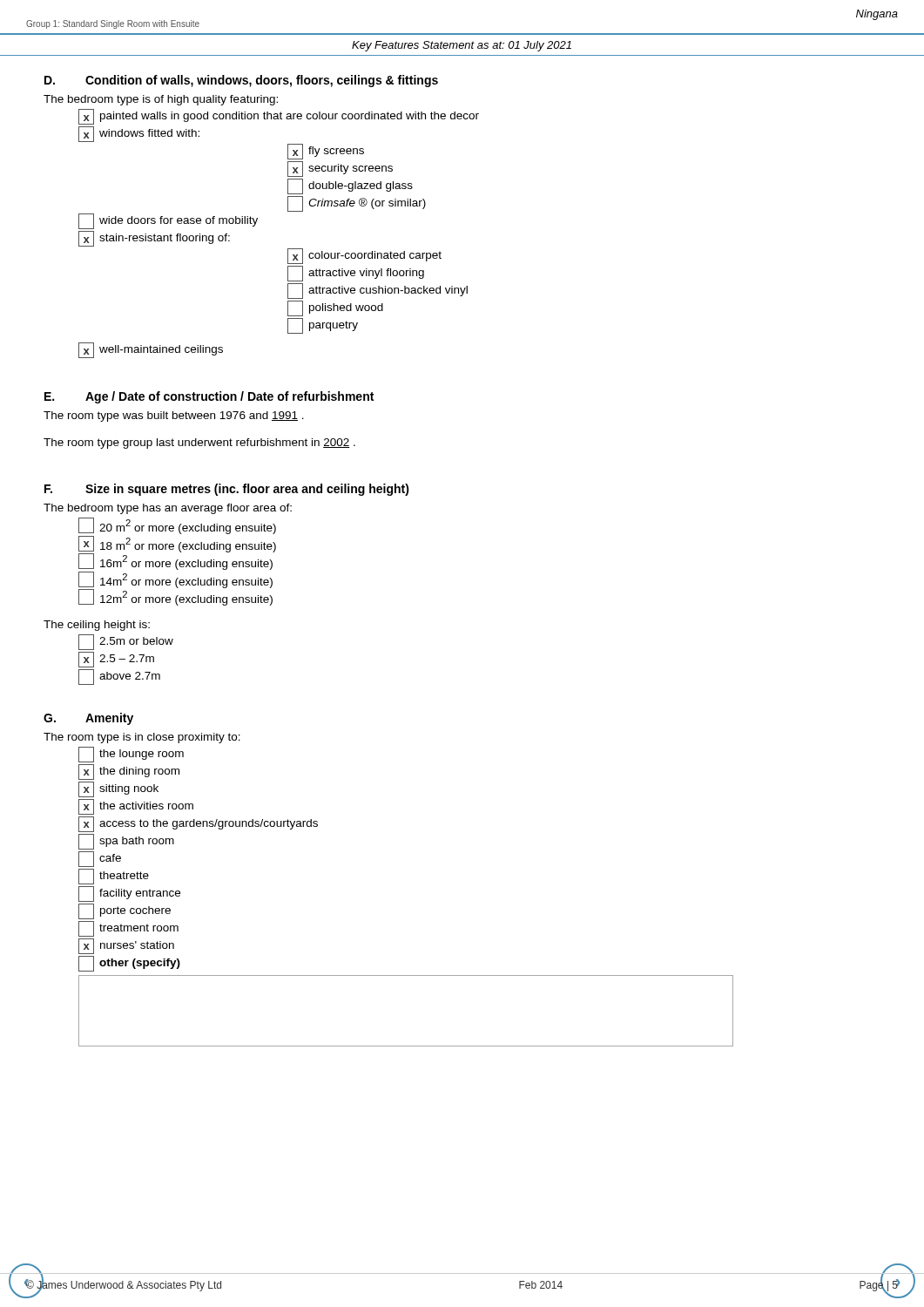Screen dimensions: 1307x924
Task: Click on the list item containing "16m2 or more (excluding ensuite)"
Action: click(176, 561)
